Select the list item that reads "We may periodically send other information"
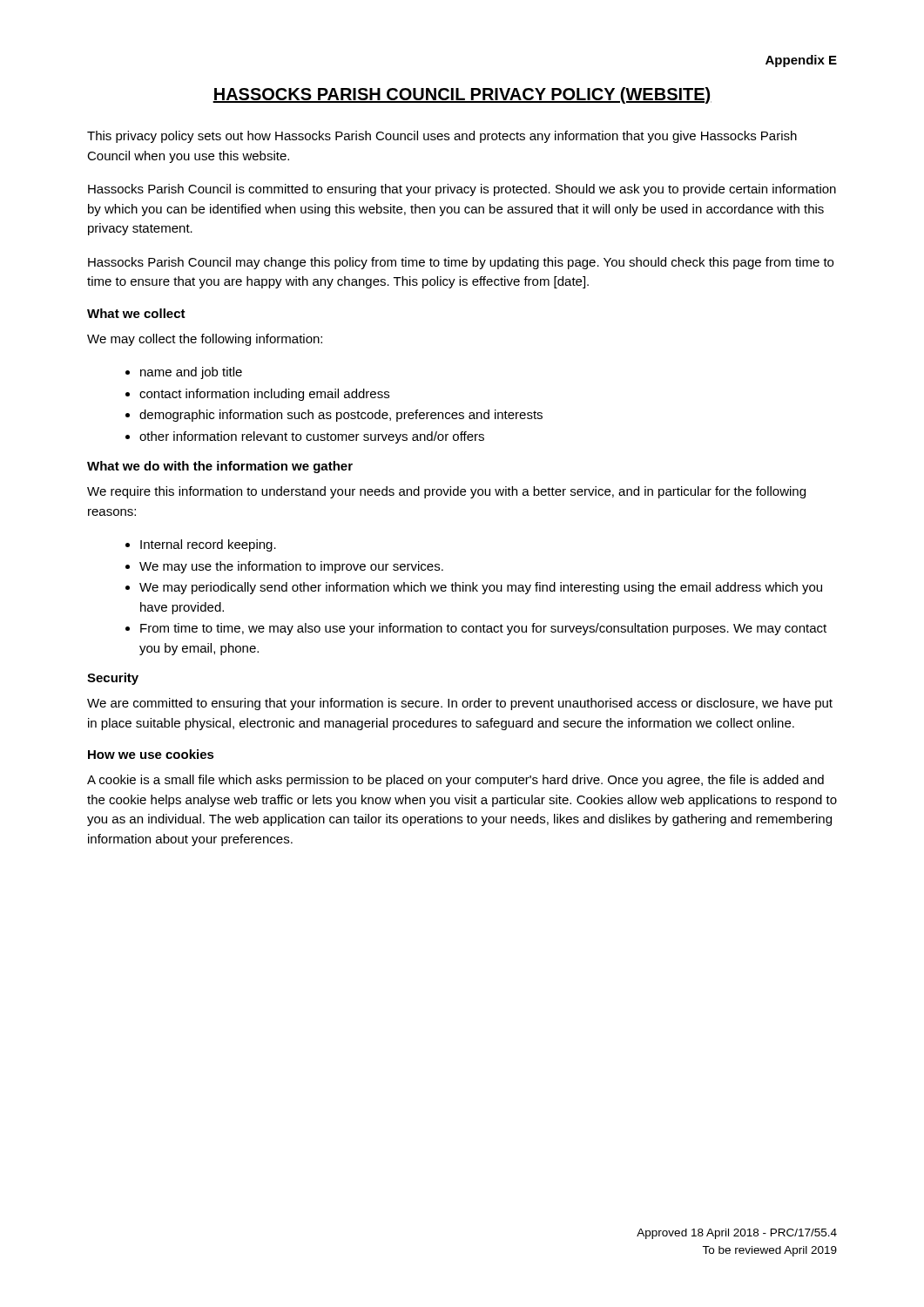 pos(481,597)
